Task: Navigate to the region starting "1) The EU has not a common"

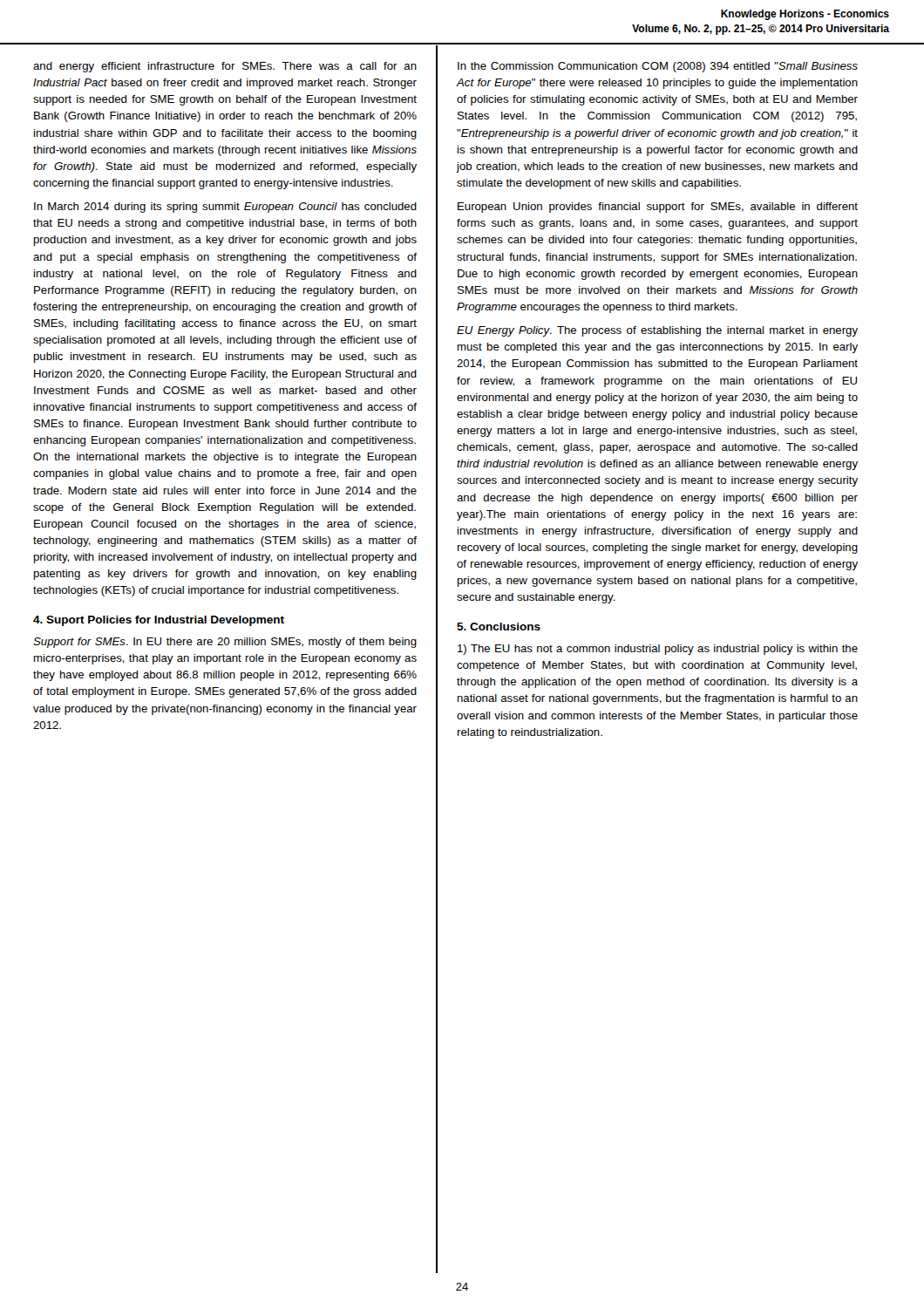Action: pyautogui.click(x=657, y=690)
